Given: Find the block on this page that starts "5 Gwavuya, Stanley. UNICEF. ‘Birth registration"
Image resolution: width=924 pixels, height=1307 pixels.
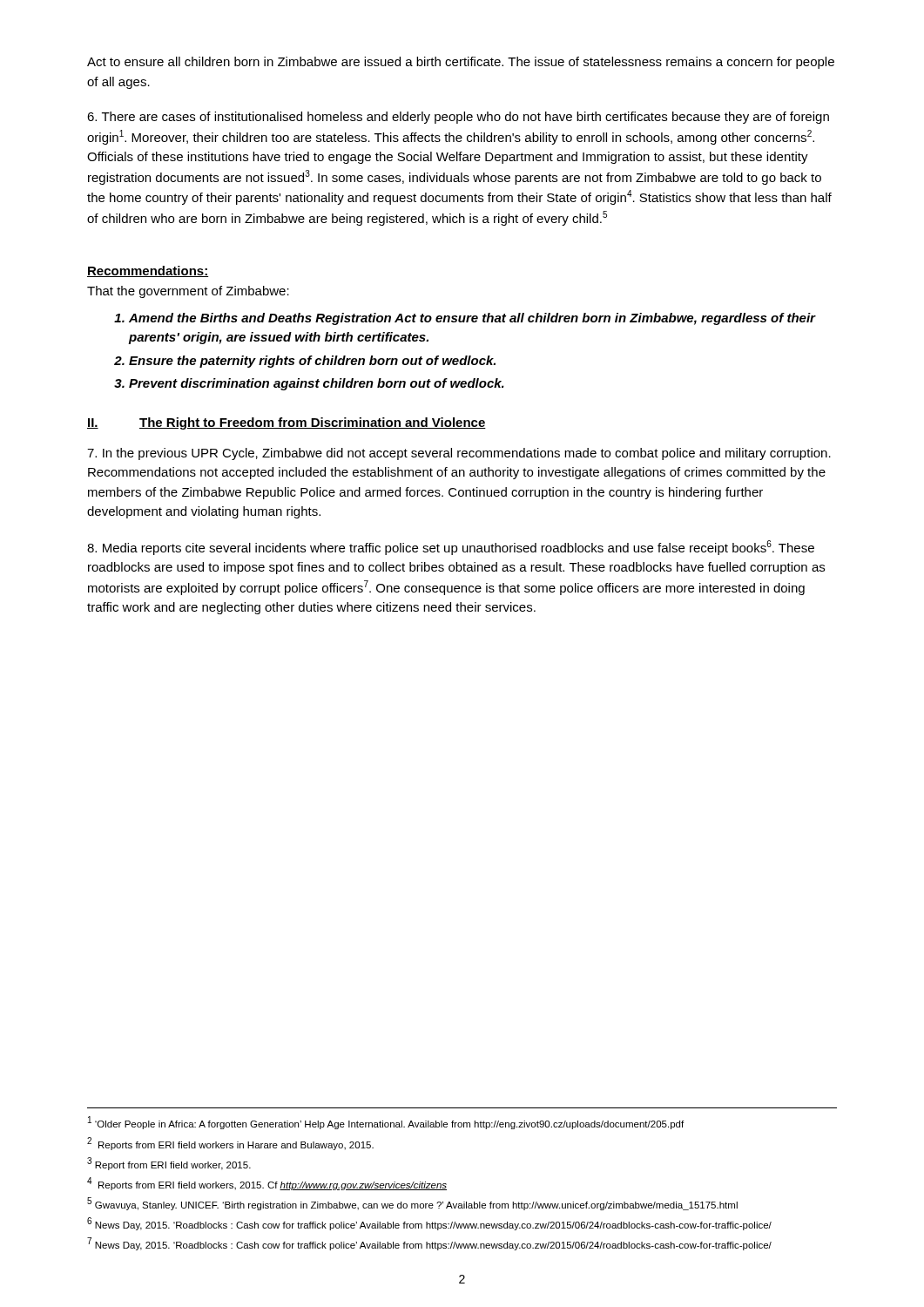Looking at the screenshot, I should click(x=462, y=1204).
